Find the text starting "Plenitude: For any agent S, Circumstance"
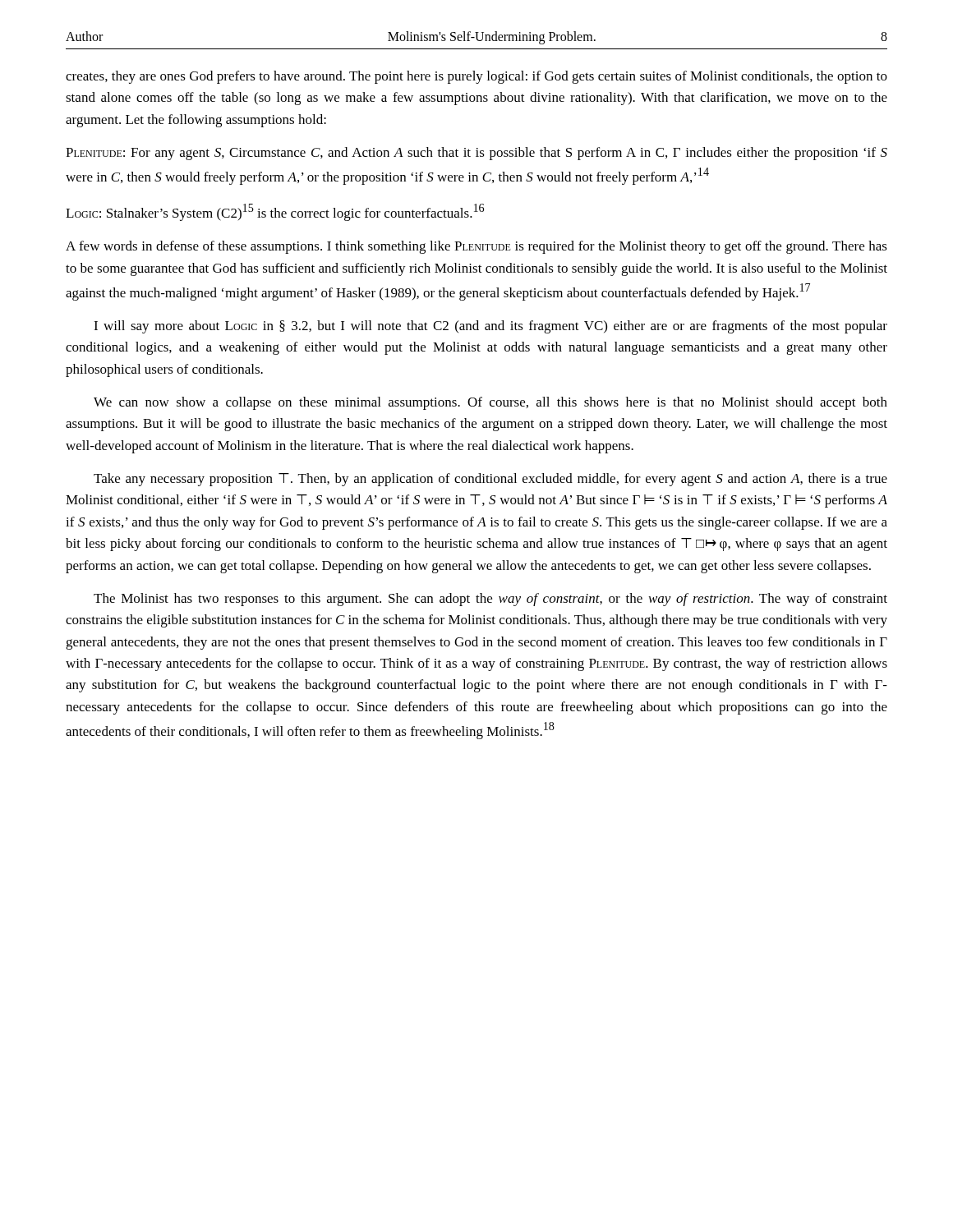 point(476,165)
